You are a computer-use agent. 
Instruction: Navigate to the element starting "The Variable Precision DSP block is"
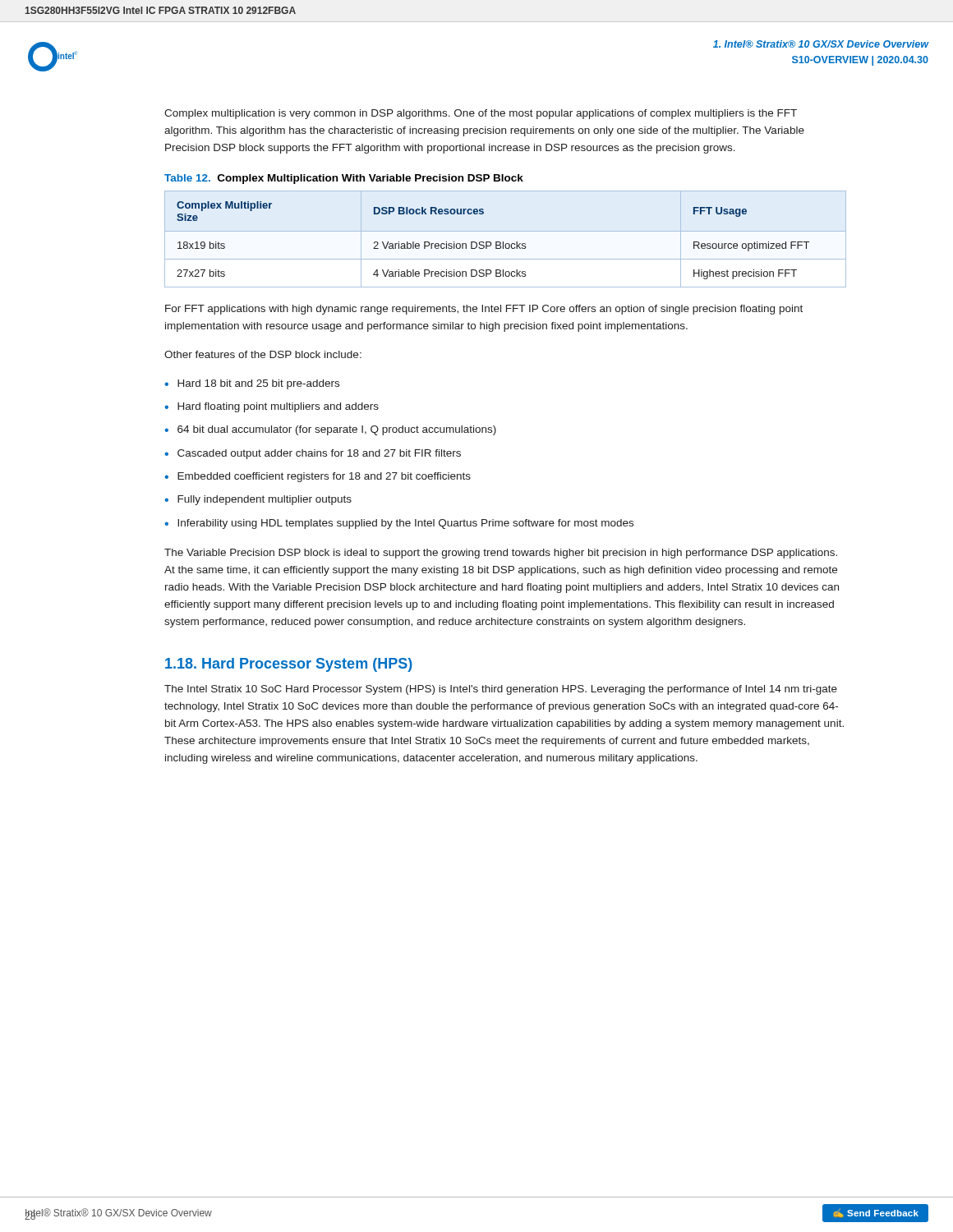pos(502,587)
